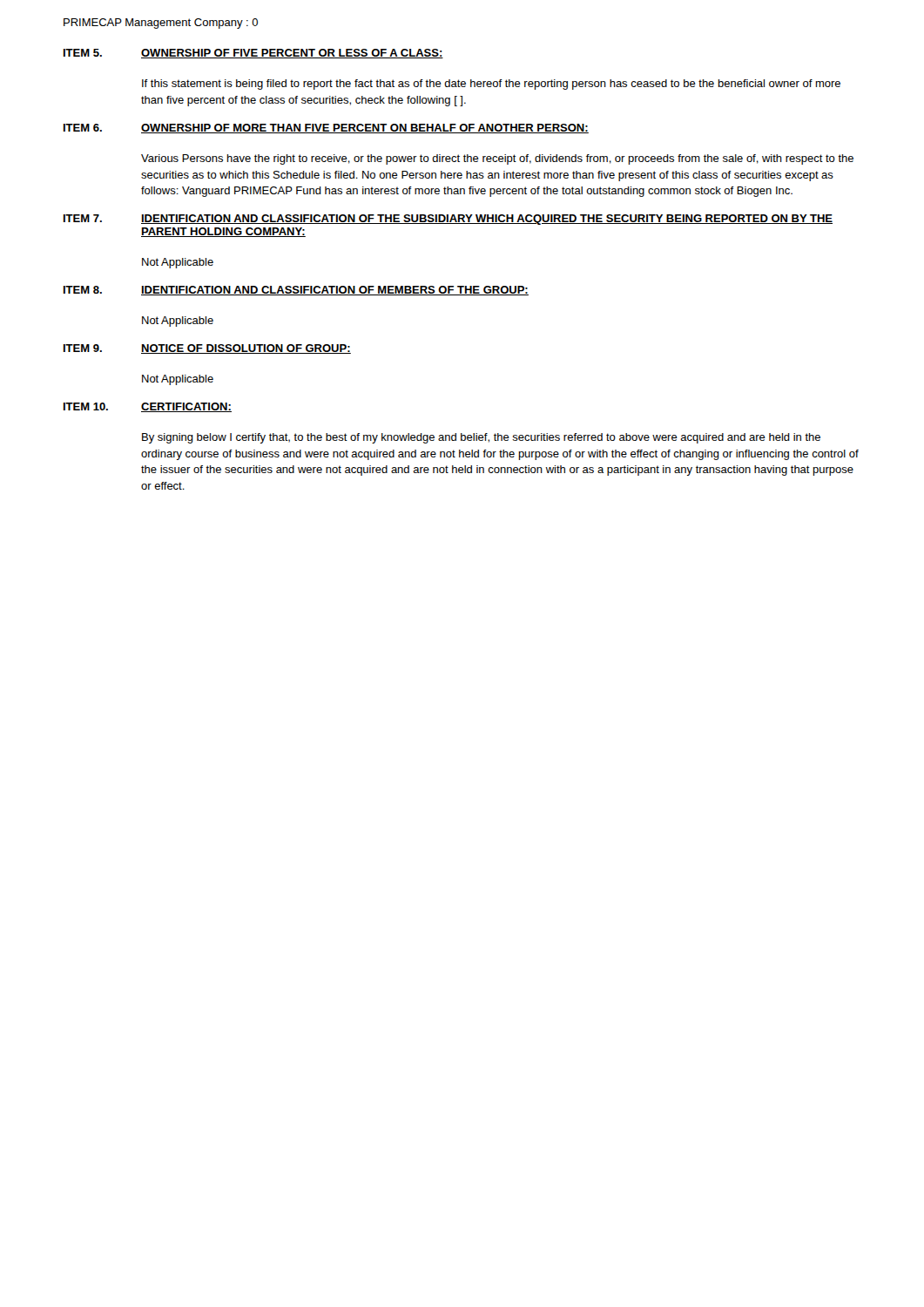Navigate to the region starting "Various Persons have the right to receive,"
Screen dimensions: 1307x924
tap(462, 175)
